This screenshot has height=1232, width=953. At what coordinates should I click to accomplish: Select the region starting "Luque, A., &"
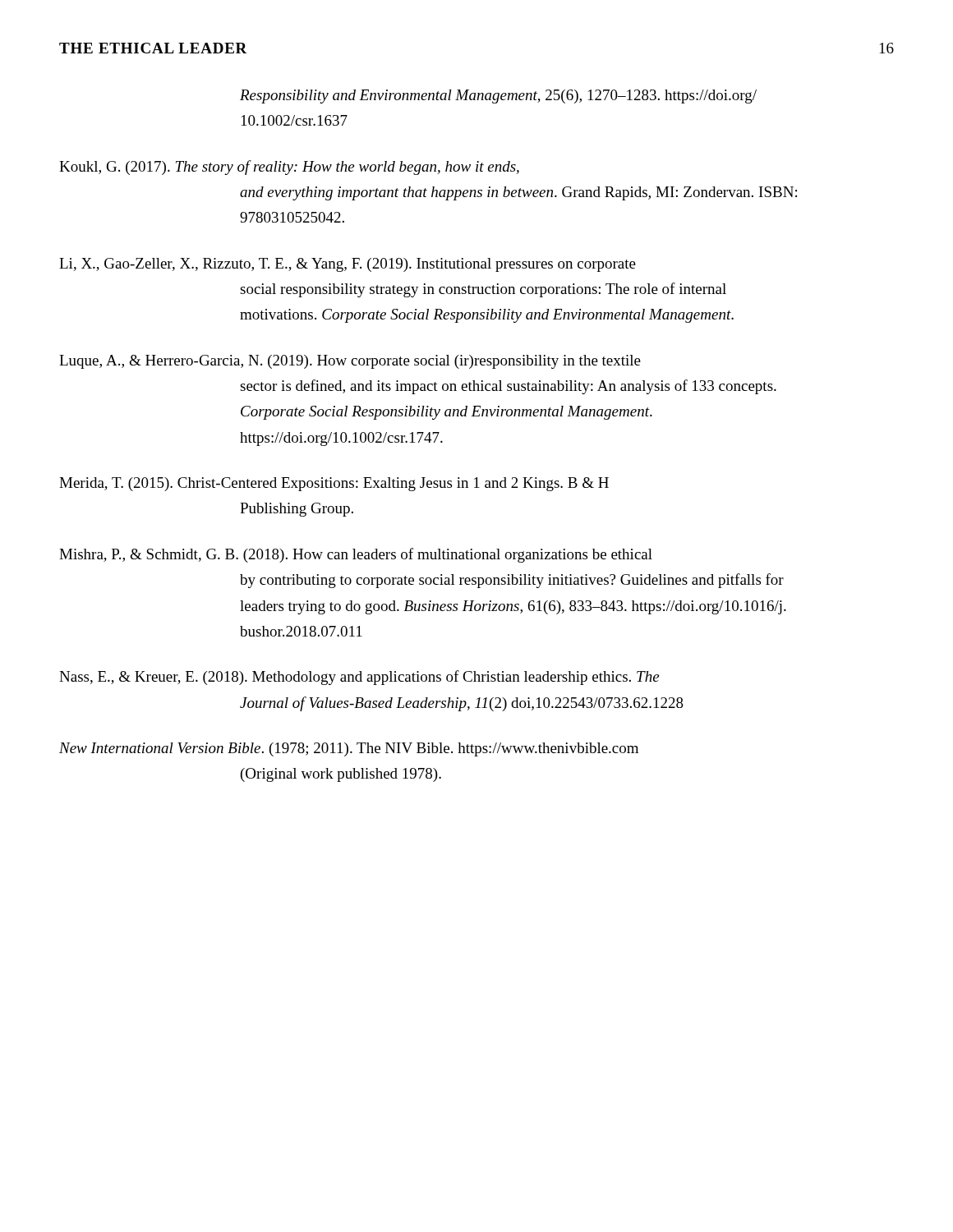point(476,399)
